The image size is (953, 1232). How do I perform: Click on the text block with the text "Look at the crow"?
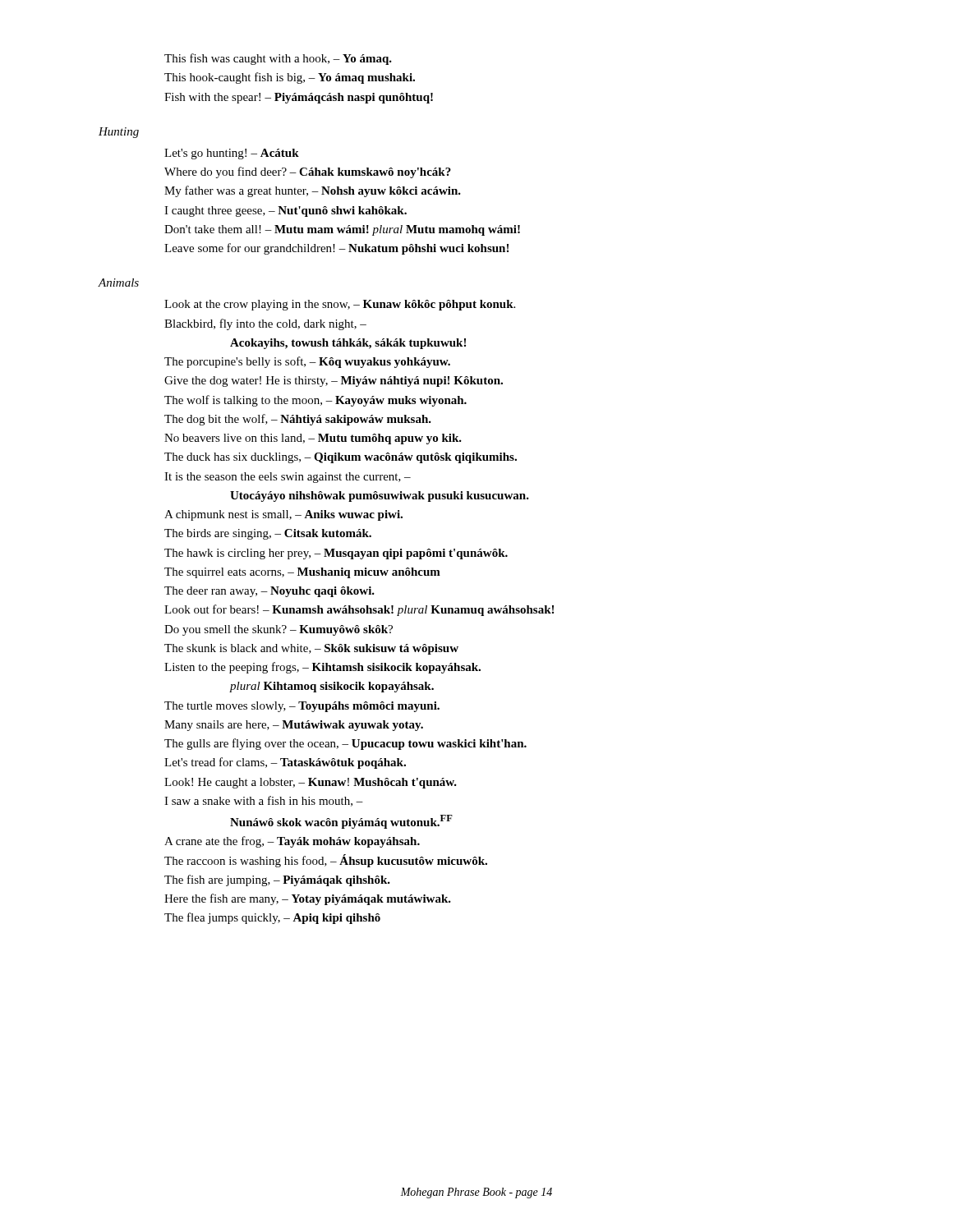point(509,611)
